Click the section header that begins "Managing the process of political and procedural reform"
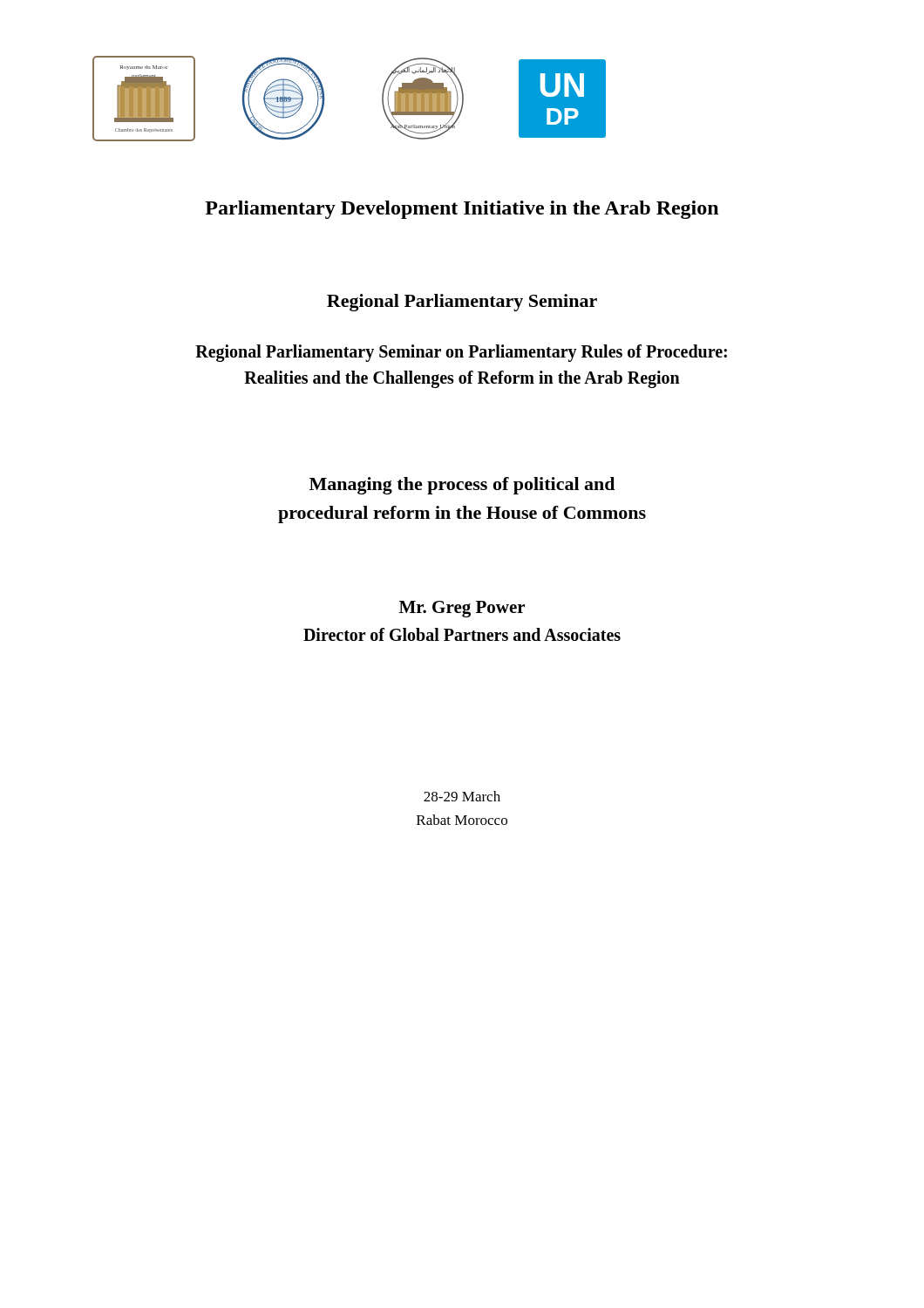 (x=462, y=498)
